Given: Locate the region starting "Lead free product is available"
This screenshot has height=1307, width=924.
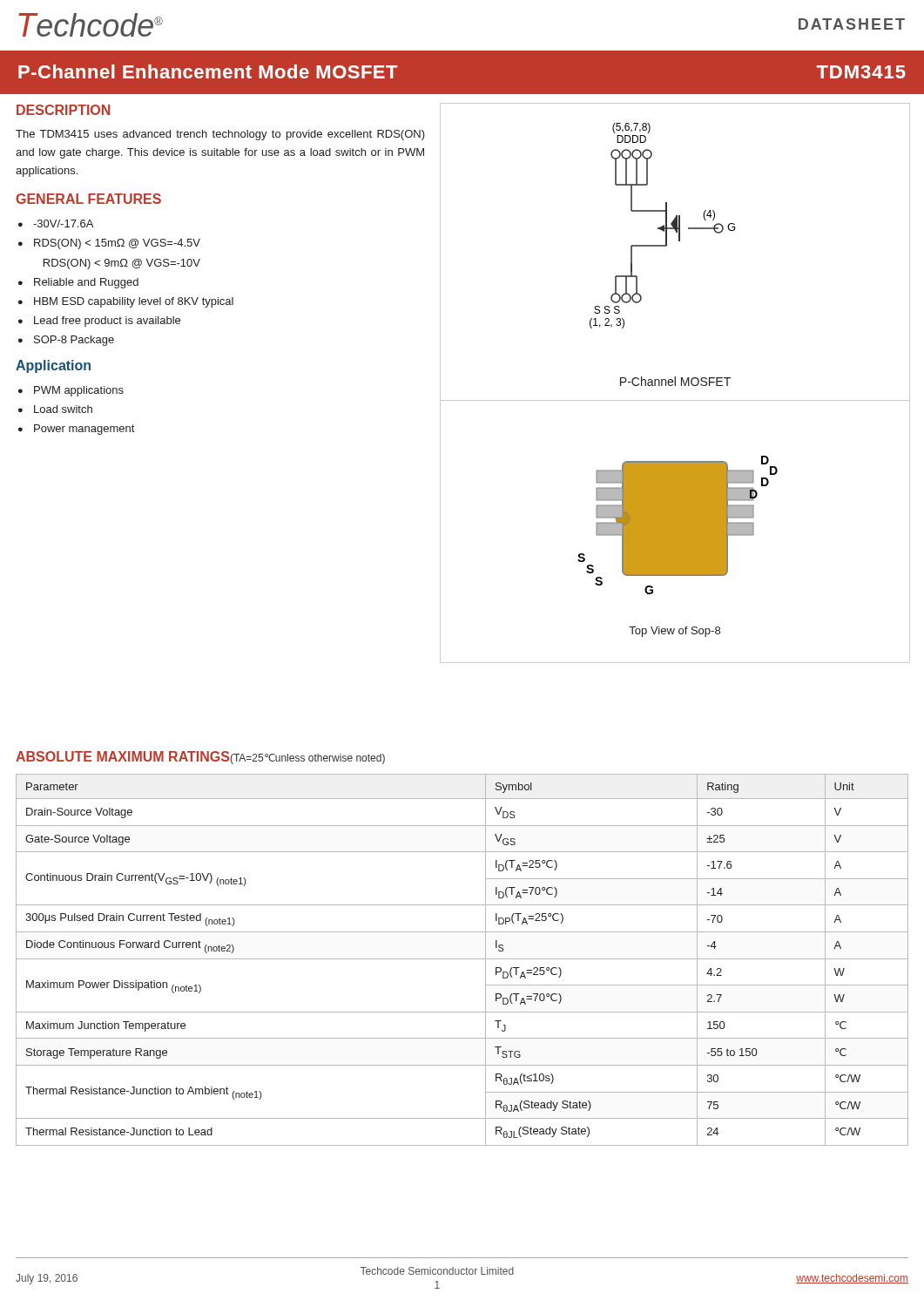Looking at the screenshot, I should (x=107, y=320).
